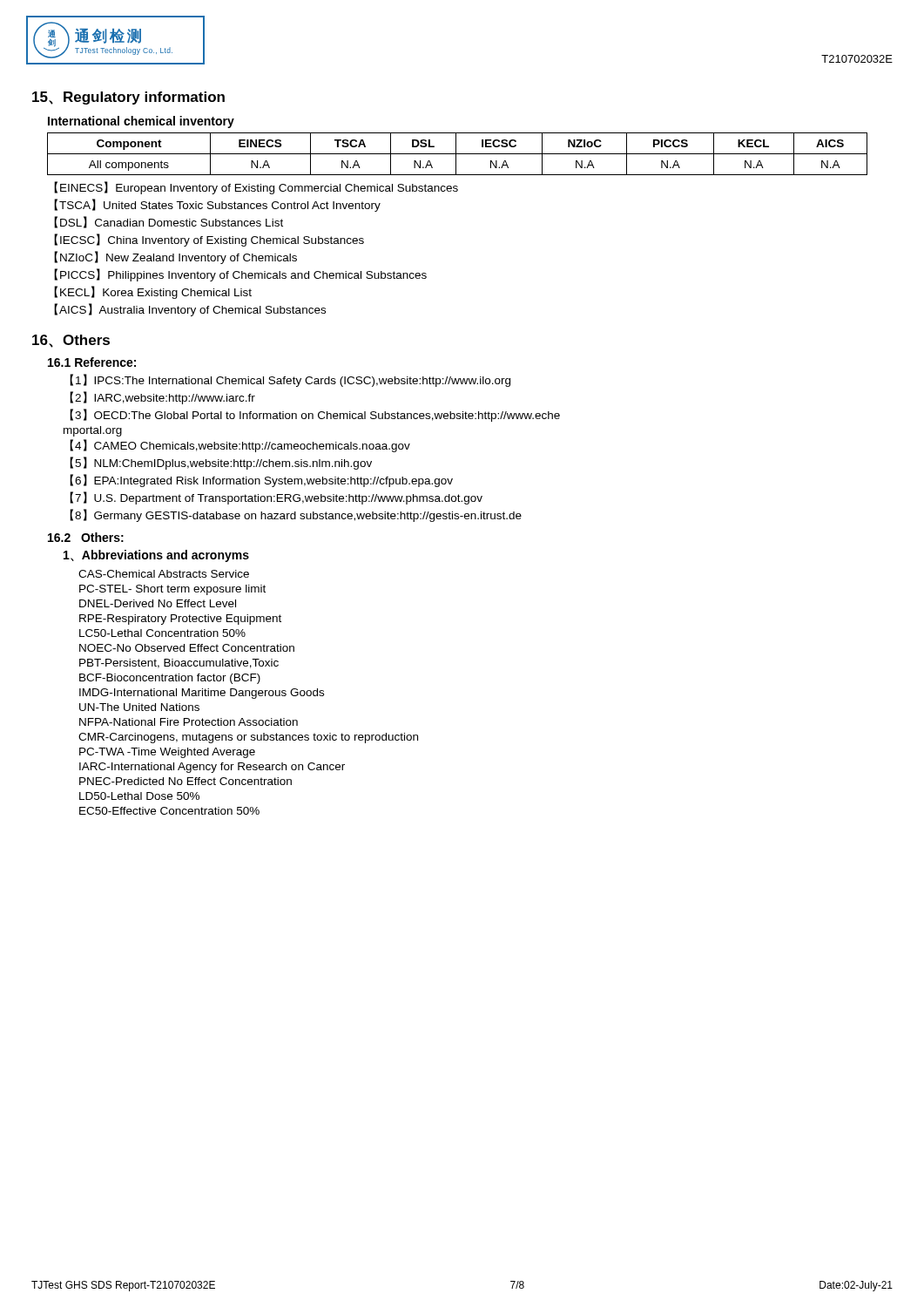Click the passage that begins "【6】EPA:Integrated Risk Information"

pos(258,481)
